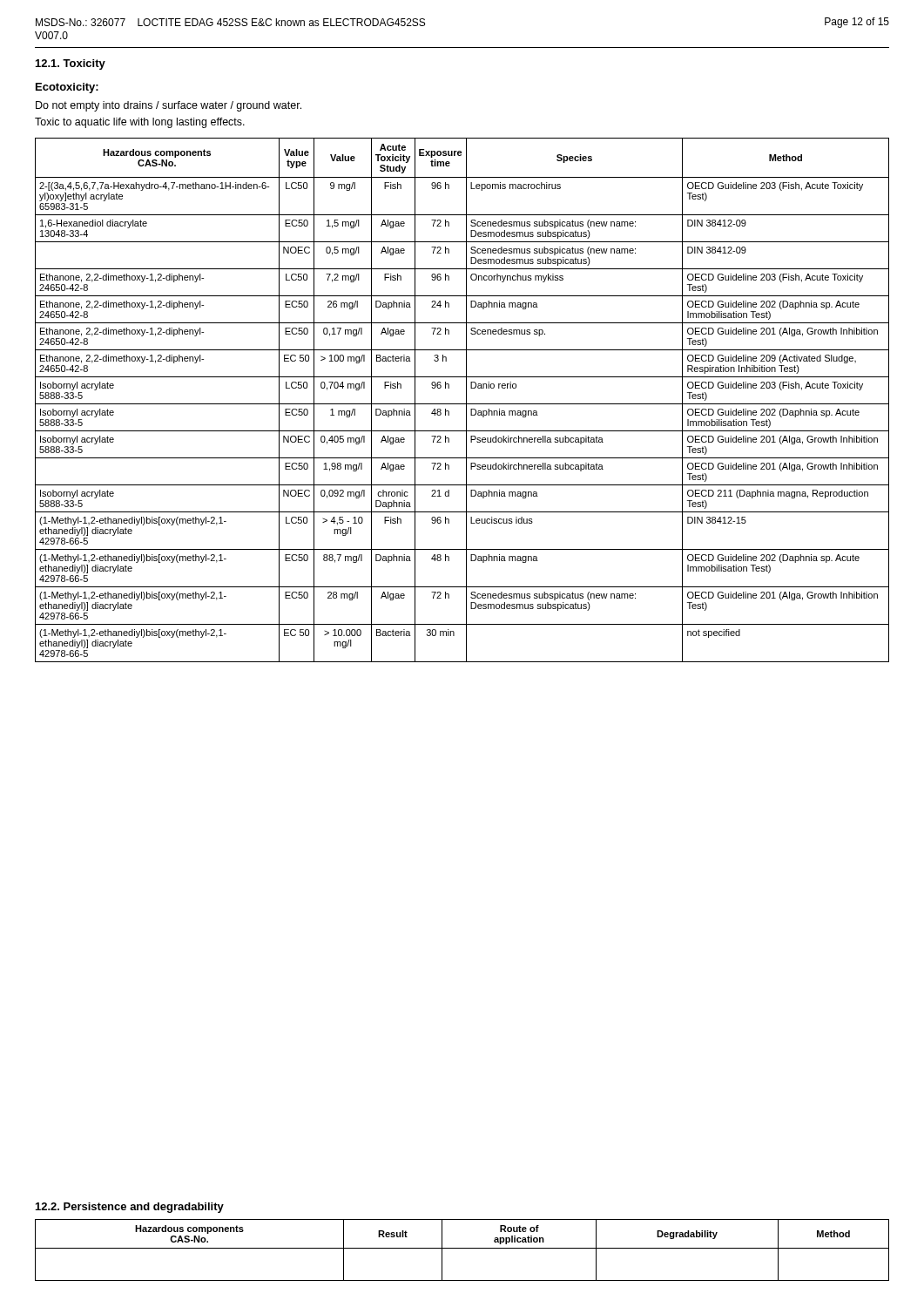This screenshot has width=924, height=1307.
Task: Locate the block starting "12.2. Persistence and degradability"
Action: [x=129, y=1206]
